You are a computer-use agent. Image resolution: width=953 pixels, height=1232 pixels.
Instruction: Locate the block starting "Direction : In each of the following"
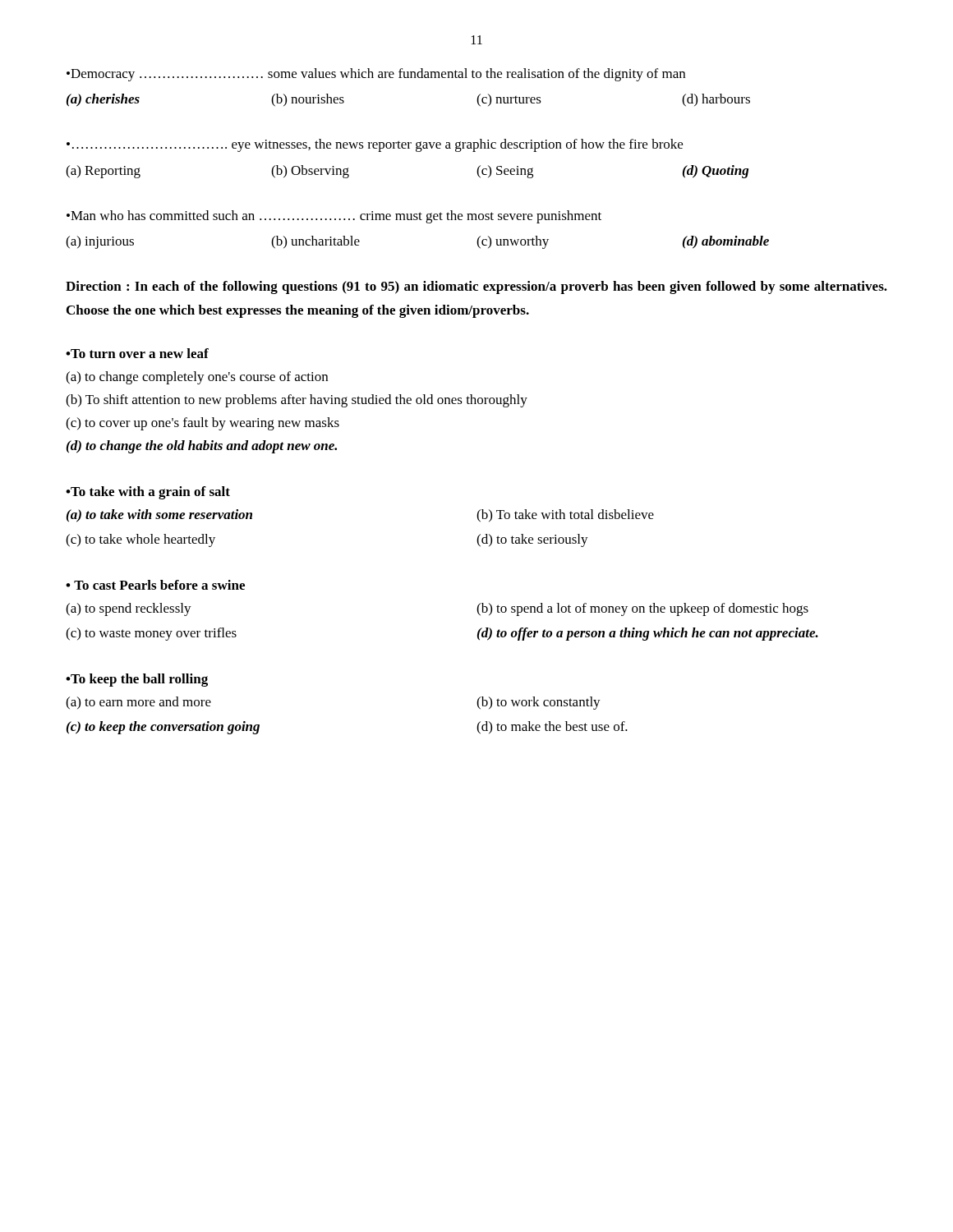pos(476,298)
